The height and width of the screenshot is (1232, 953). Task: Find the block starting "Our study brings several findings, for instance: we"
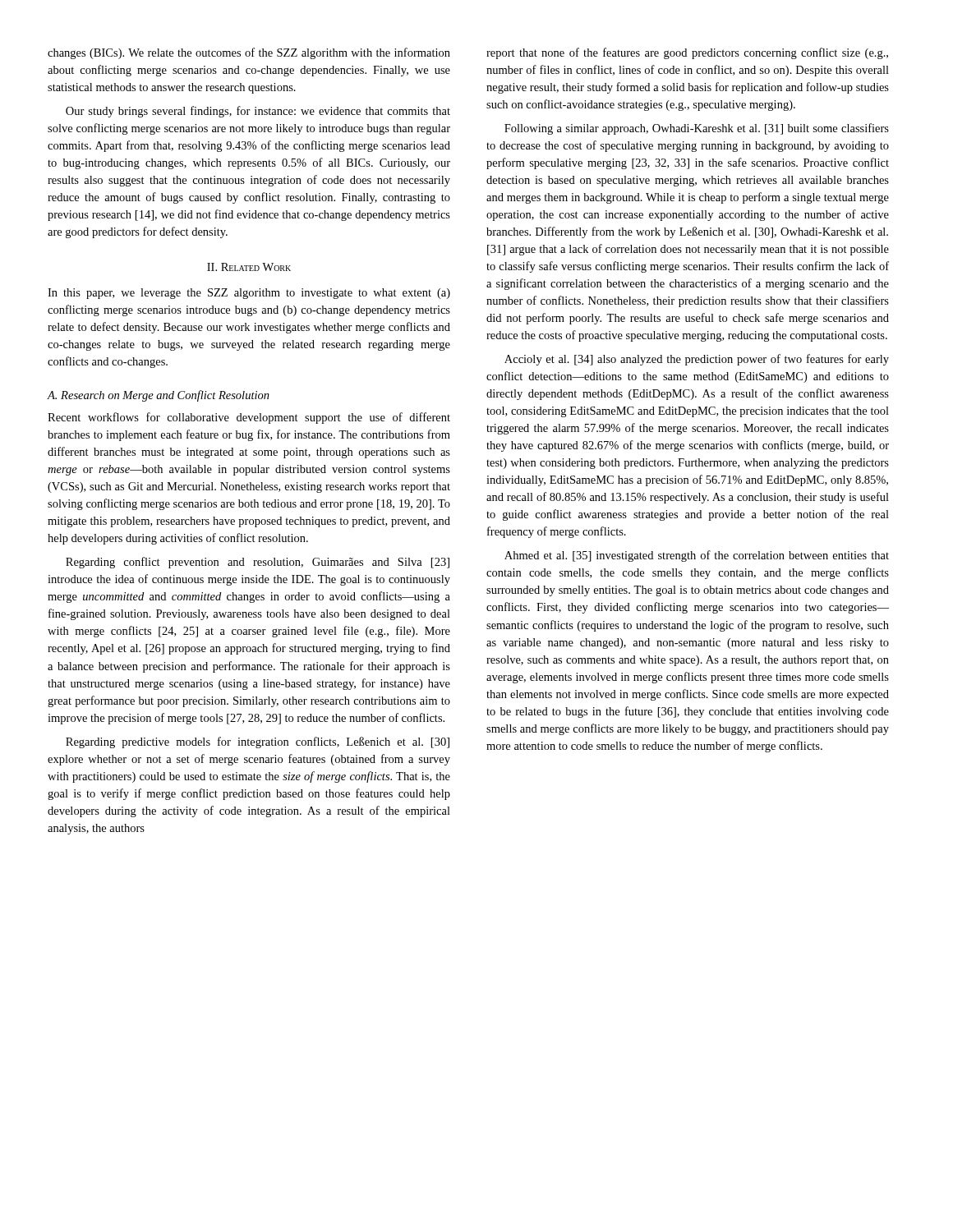click(249, 172)
